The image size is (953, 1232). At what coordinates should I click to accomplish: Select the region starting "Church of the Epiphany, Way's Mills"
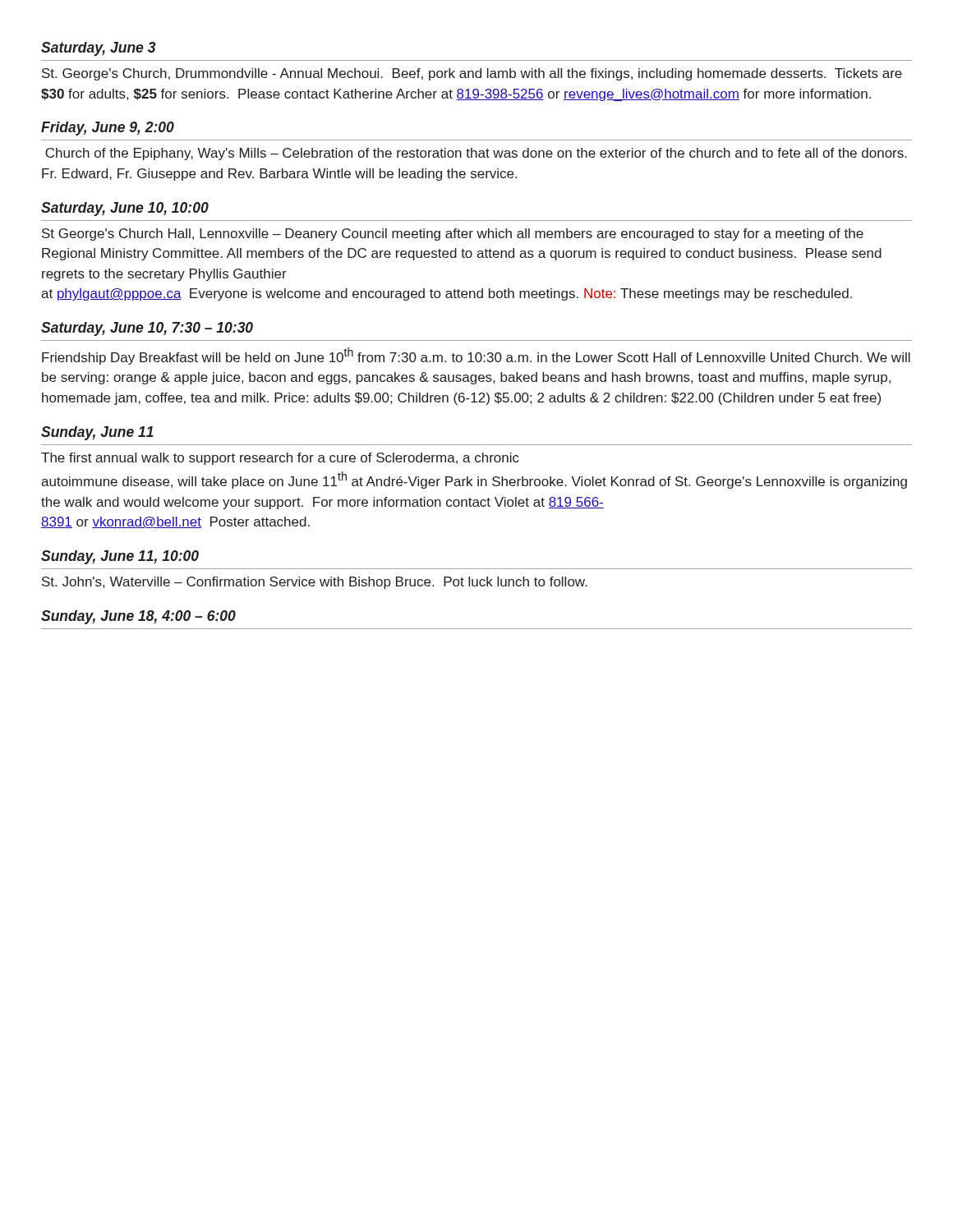476,164
